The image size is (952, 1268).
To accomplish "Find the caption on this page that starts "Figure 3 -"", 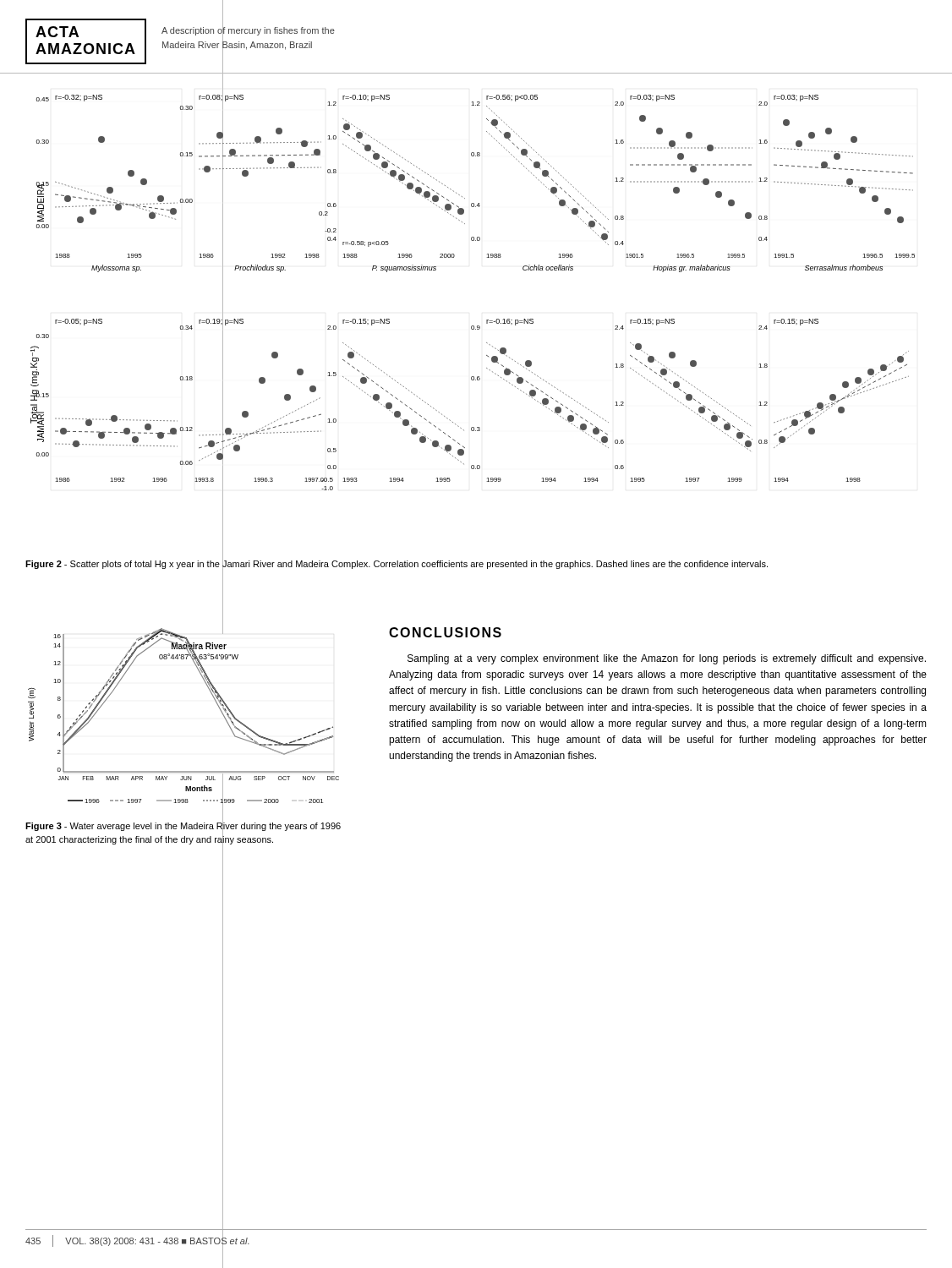I will (x=183, y=833).
